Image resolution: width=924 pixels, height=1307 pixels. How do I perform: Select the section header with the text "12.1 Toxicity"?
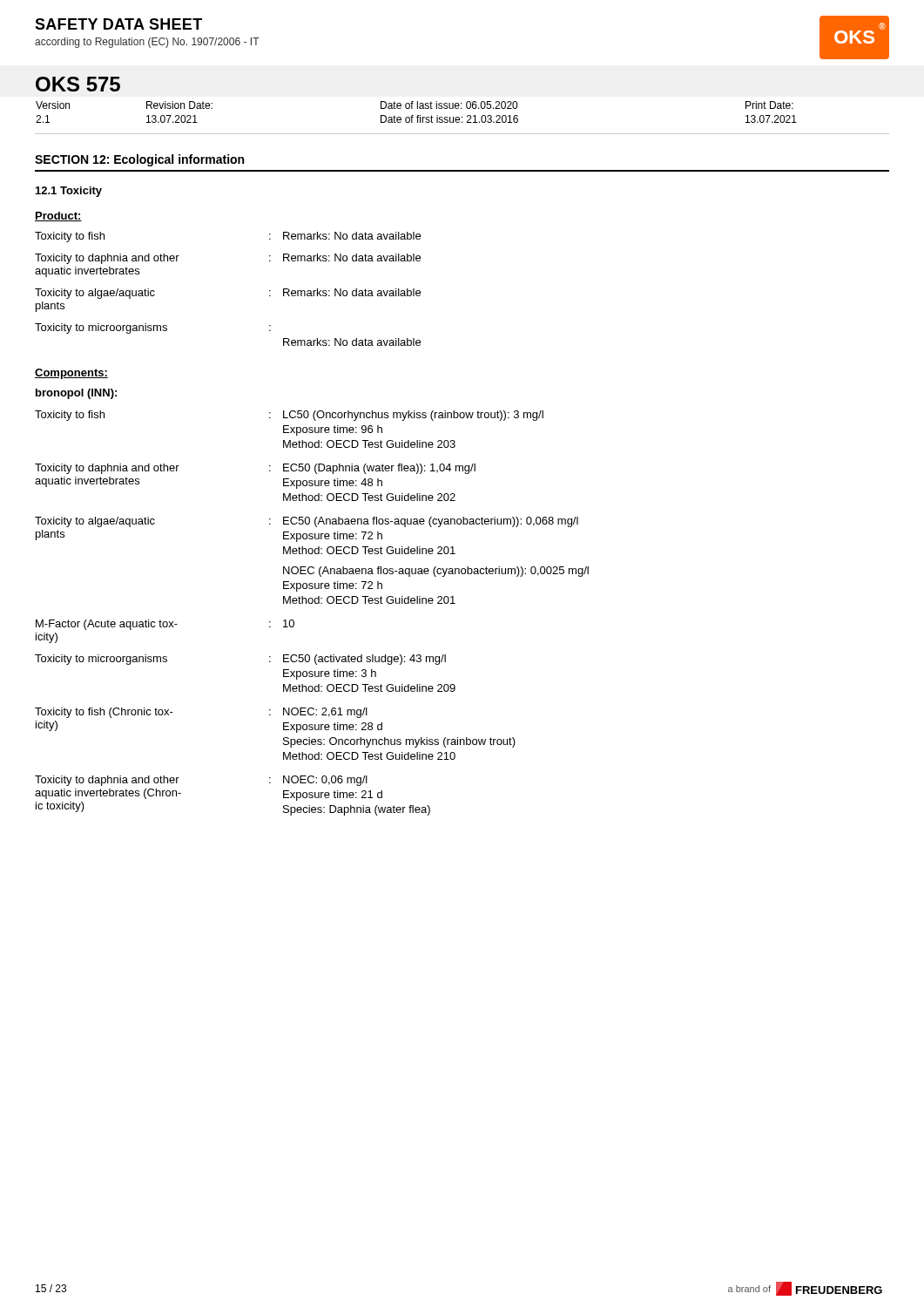pos(68,190)
